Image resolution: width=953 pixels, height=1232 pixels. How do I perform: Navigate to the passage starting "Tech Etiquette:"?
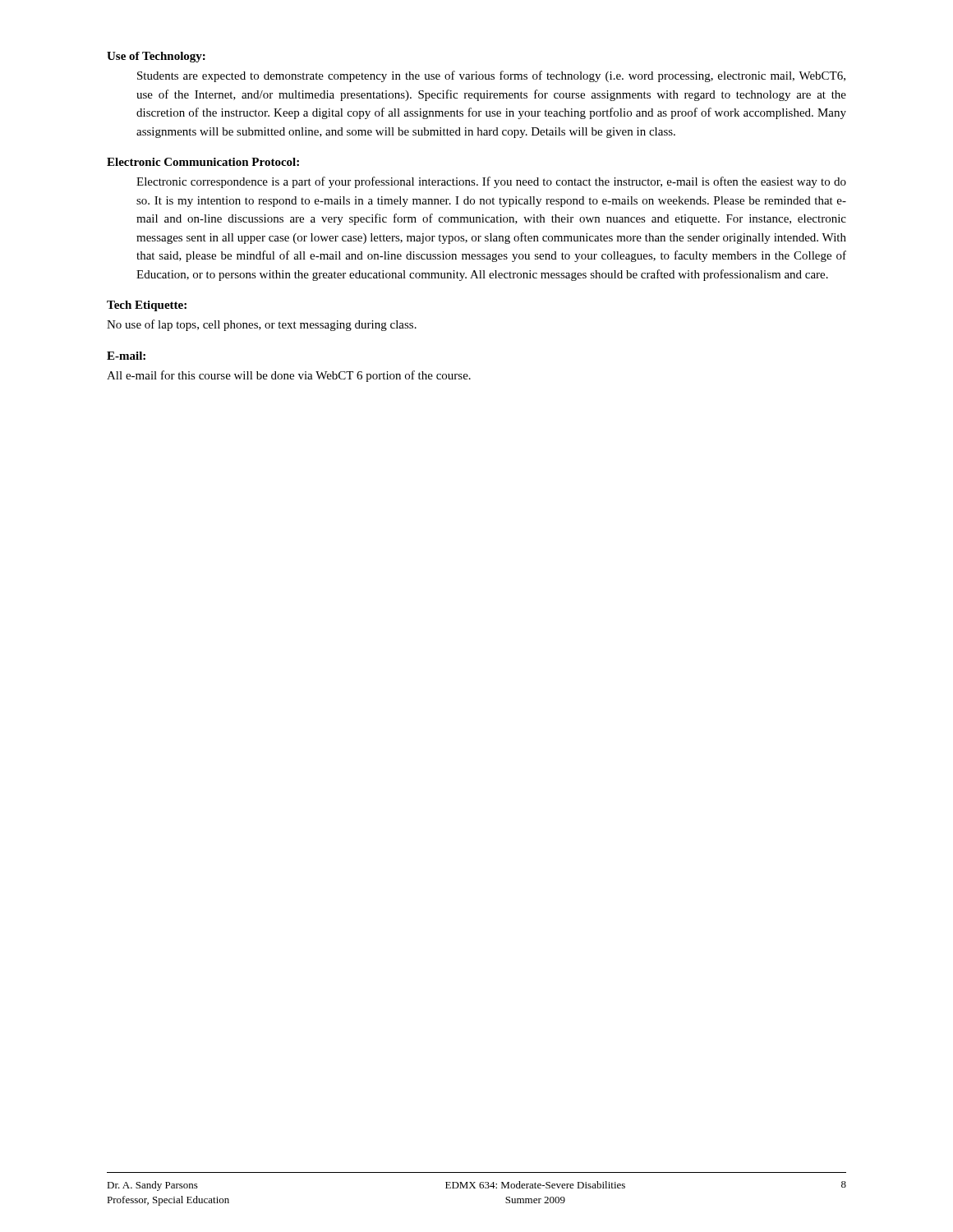[x=147, y=305]
